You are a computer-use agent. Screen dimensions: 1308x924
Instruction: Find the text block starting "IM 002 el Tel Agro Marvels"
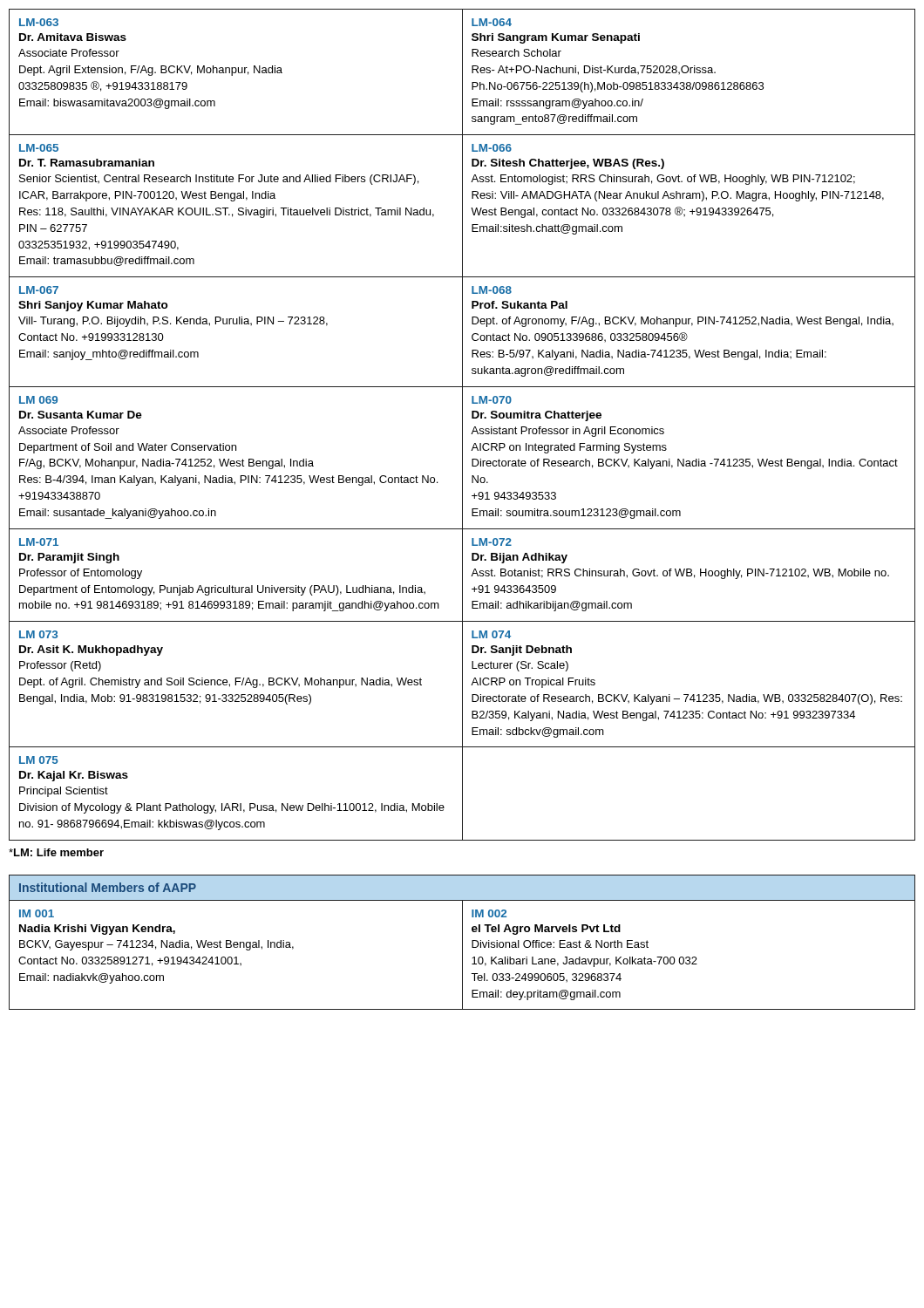click(x=688, y=955)
